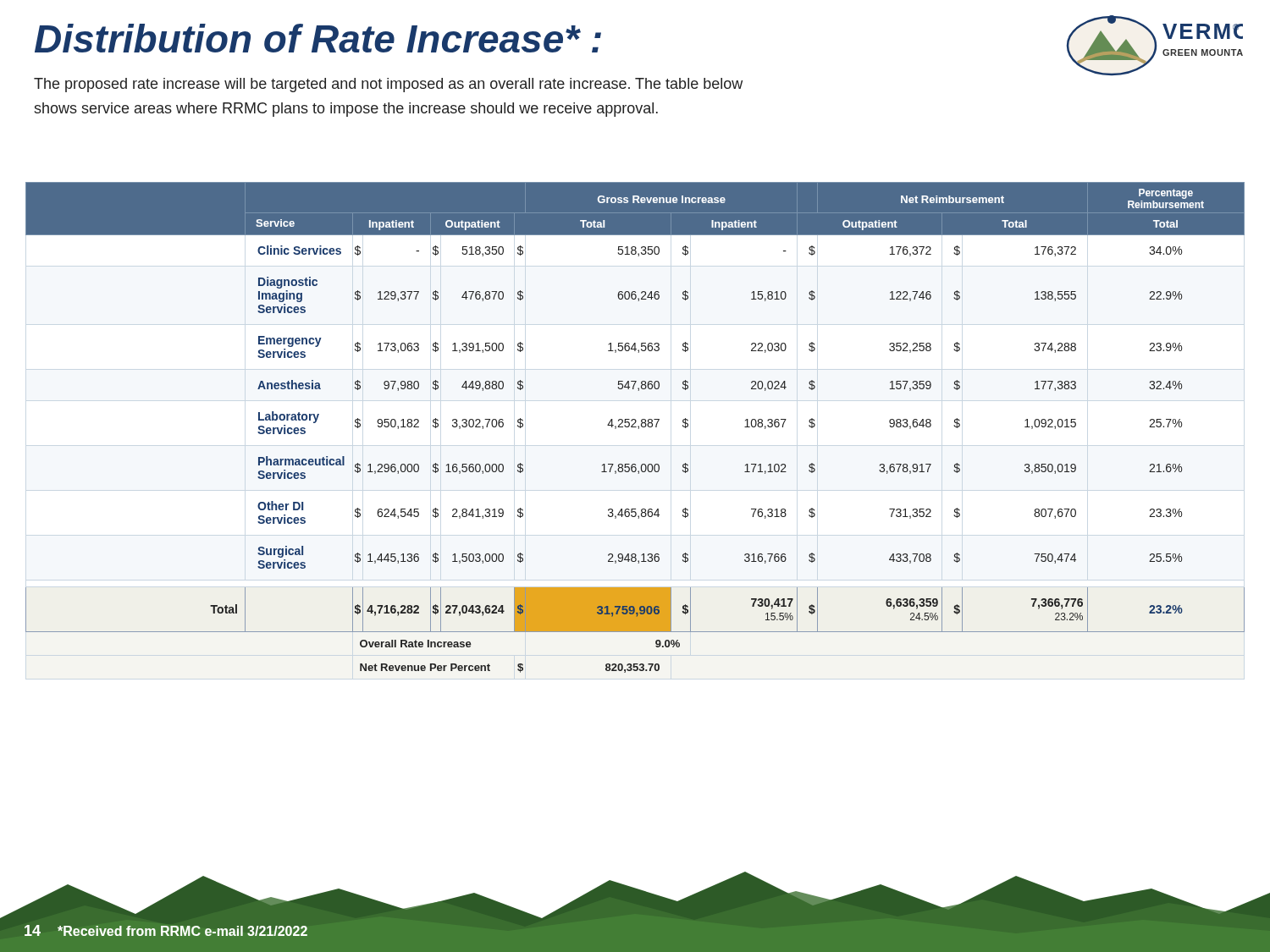Point to the text block starting "The proposed rate increase will be targeted and"
The width and height of the screenshot is (1270, 952).
pyautogui.click(x=388, y=96)
